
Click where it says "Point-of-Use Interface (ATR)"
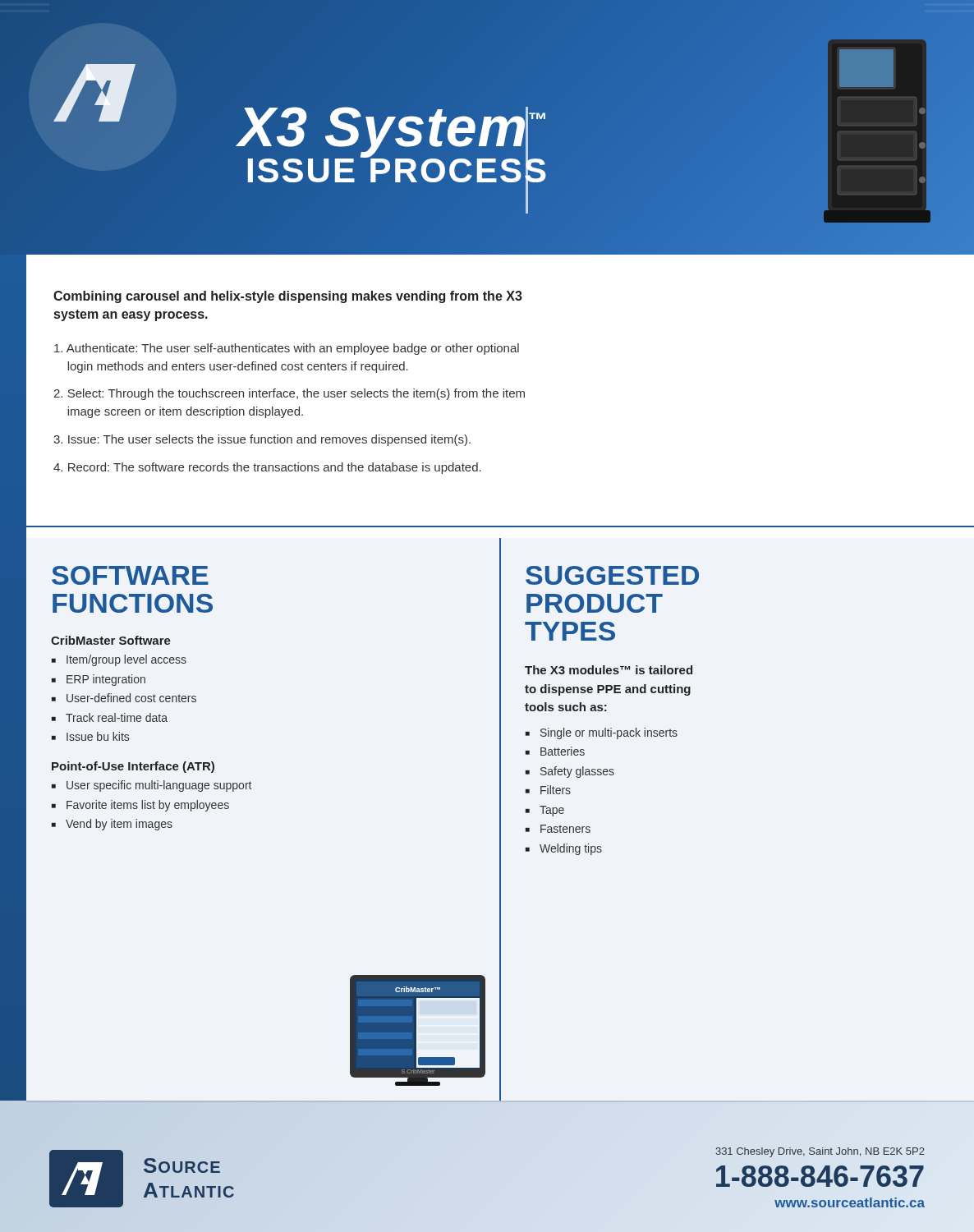click(133, 766)
